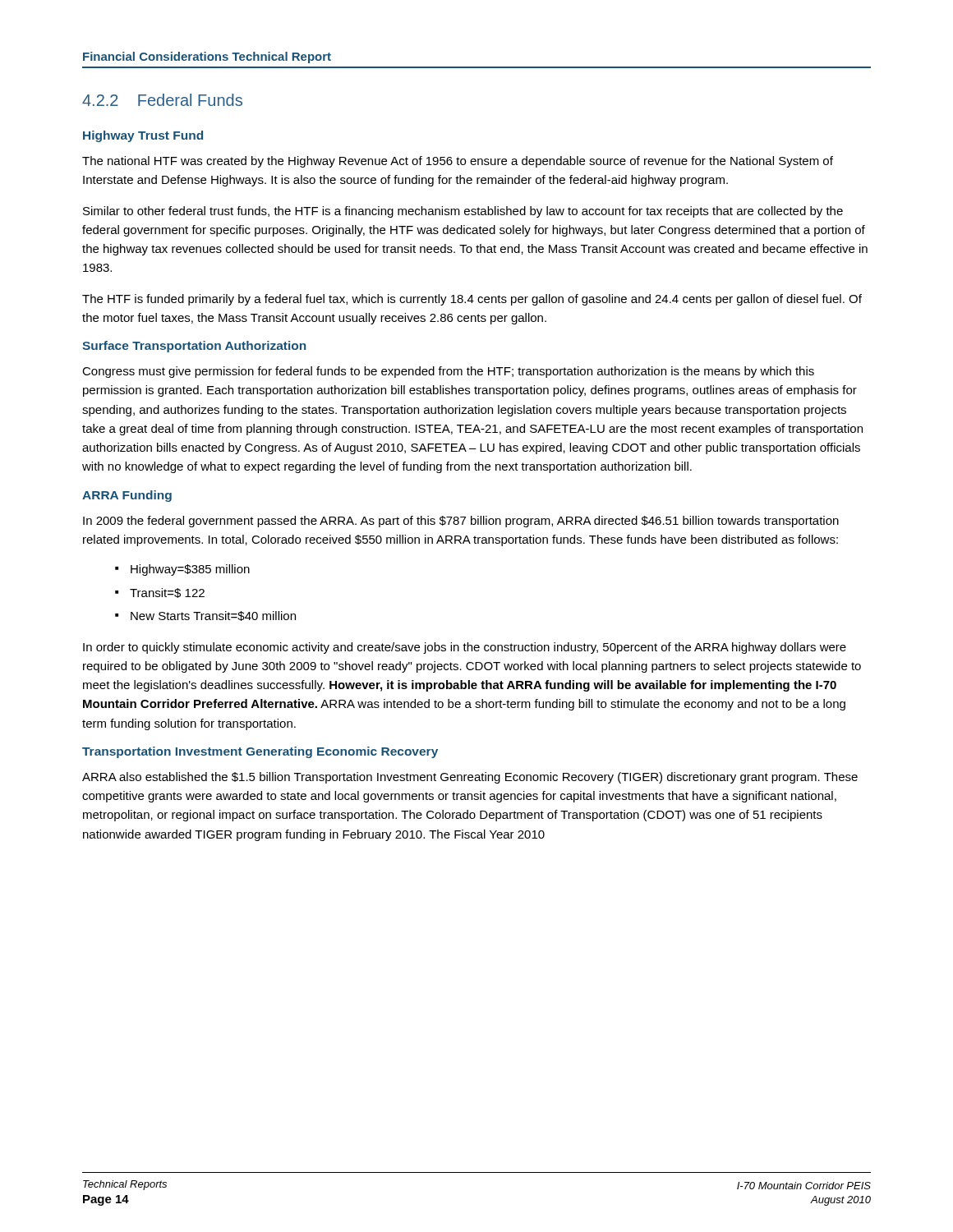This screenshot has height=1232, width=953.
Task: Click on the text block that says "Congress must give permission"
Action: tap(476, 419)
